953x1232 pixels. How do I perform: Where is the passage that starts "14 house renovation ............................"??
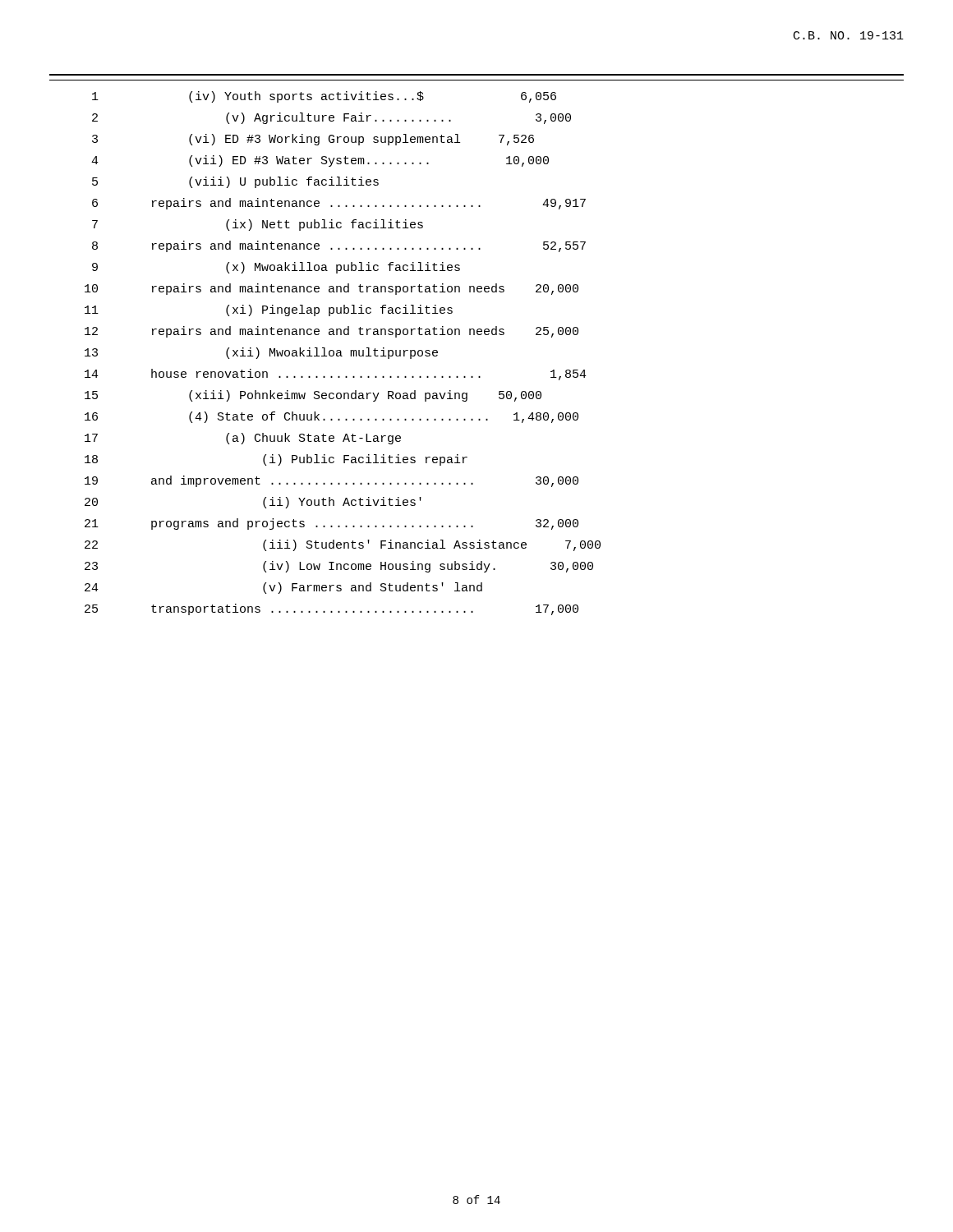point(476,375)
